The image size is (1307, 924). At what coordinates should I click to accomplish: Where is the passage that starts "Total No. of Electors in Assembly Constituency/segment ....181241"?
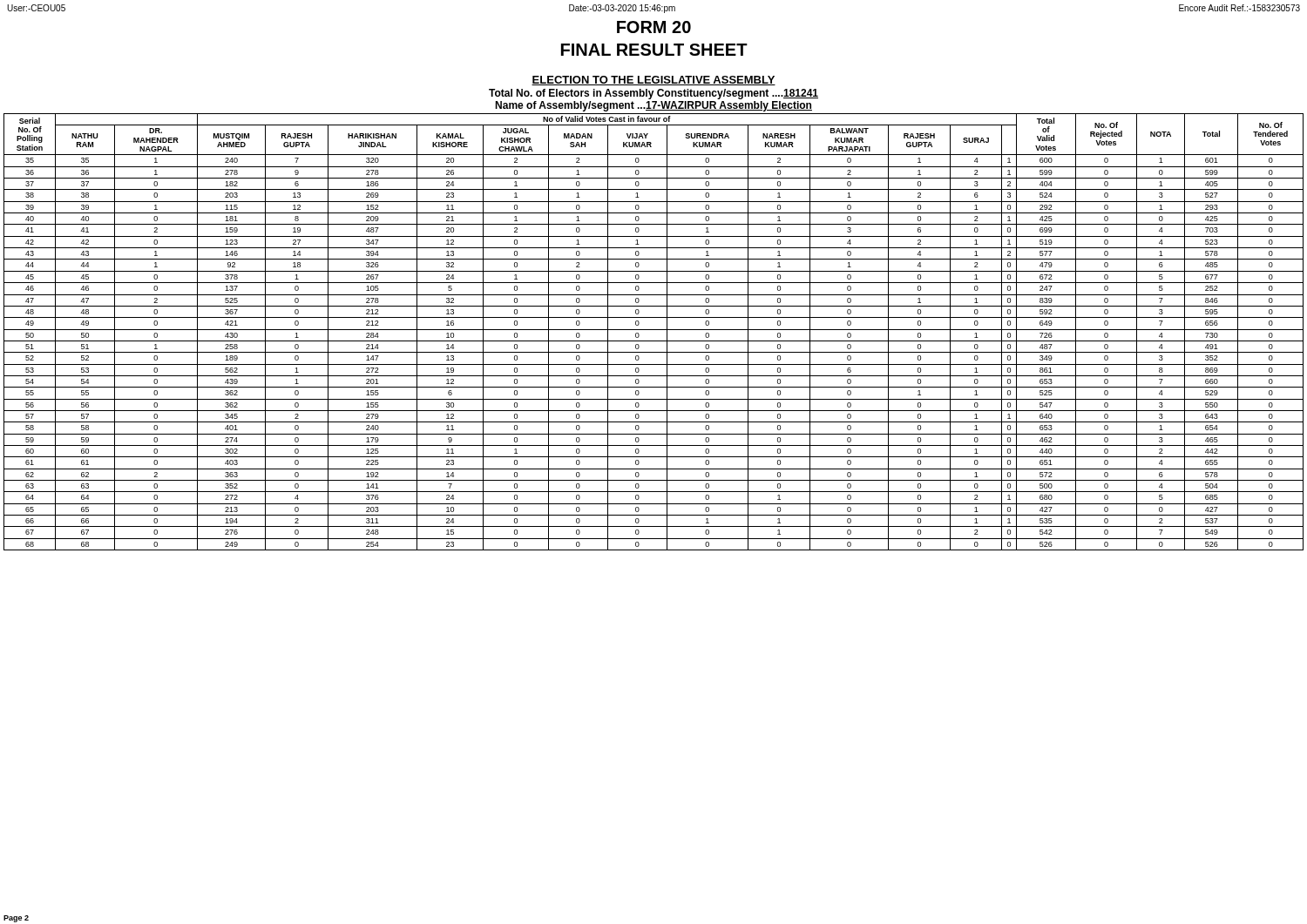tap(654, 99)
